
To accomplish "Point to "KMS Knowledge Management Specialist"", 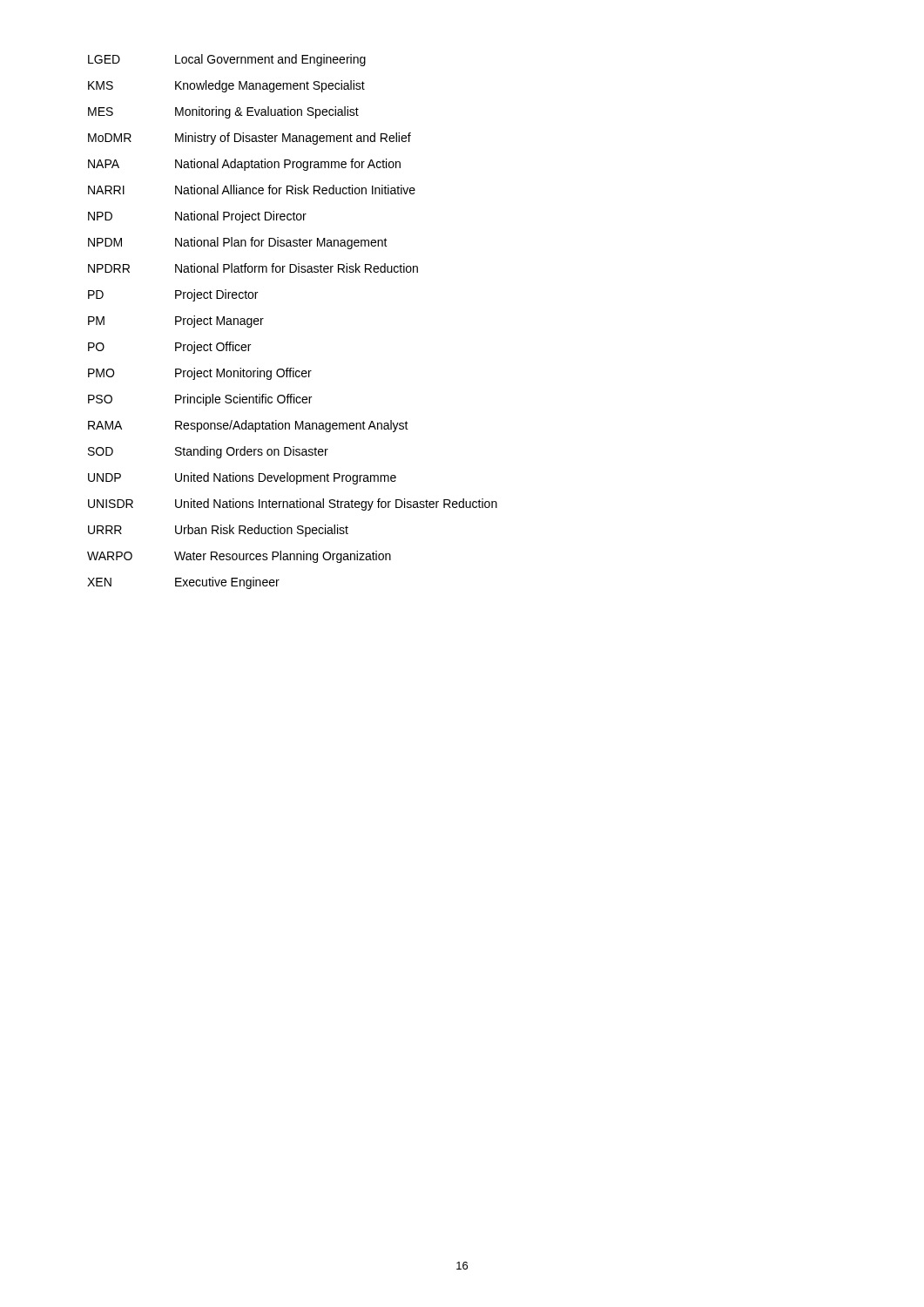I will pos(226,85).
